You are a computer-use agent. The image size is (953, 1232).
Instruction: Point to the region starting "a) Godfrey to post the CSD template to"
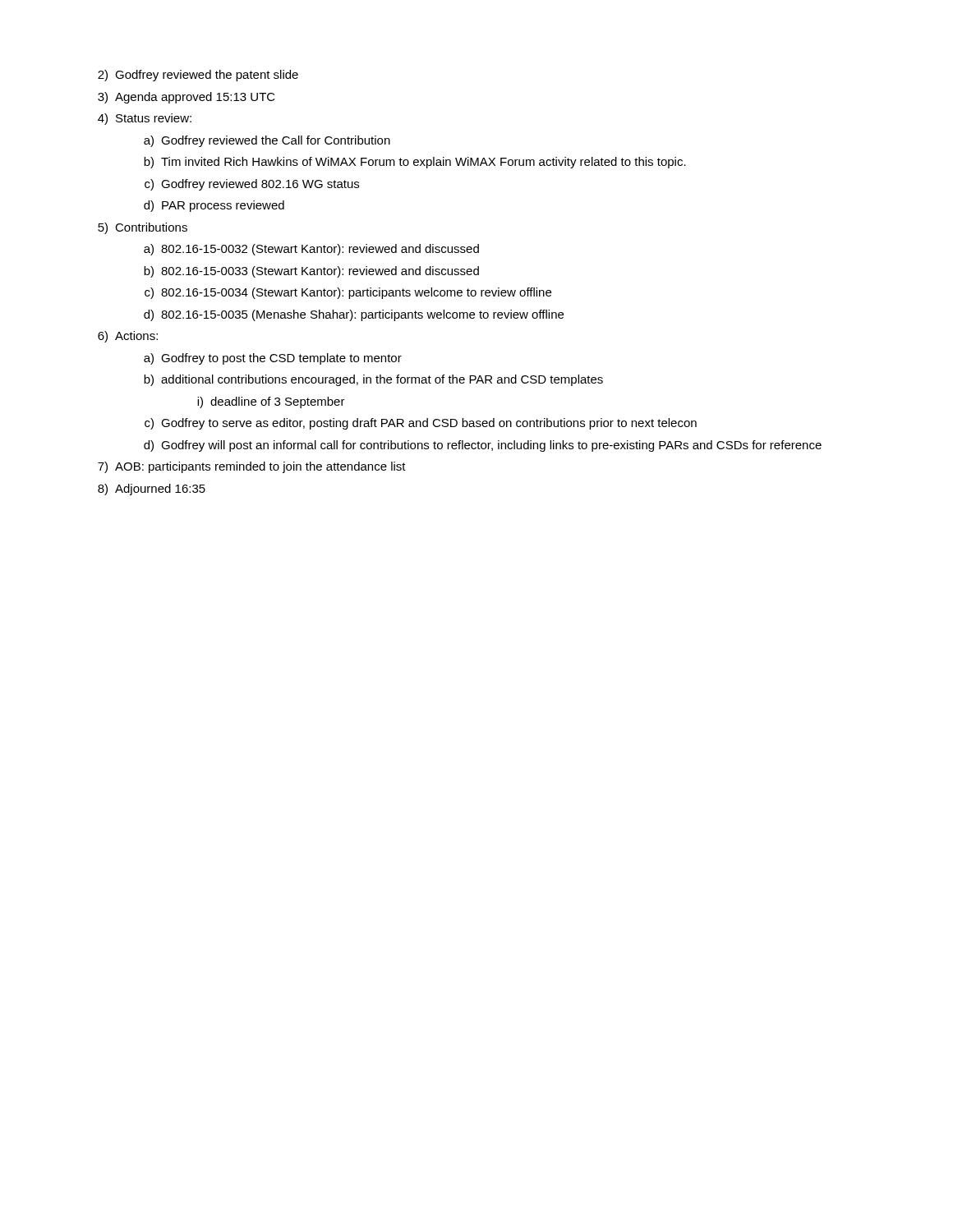[273, 359]
